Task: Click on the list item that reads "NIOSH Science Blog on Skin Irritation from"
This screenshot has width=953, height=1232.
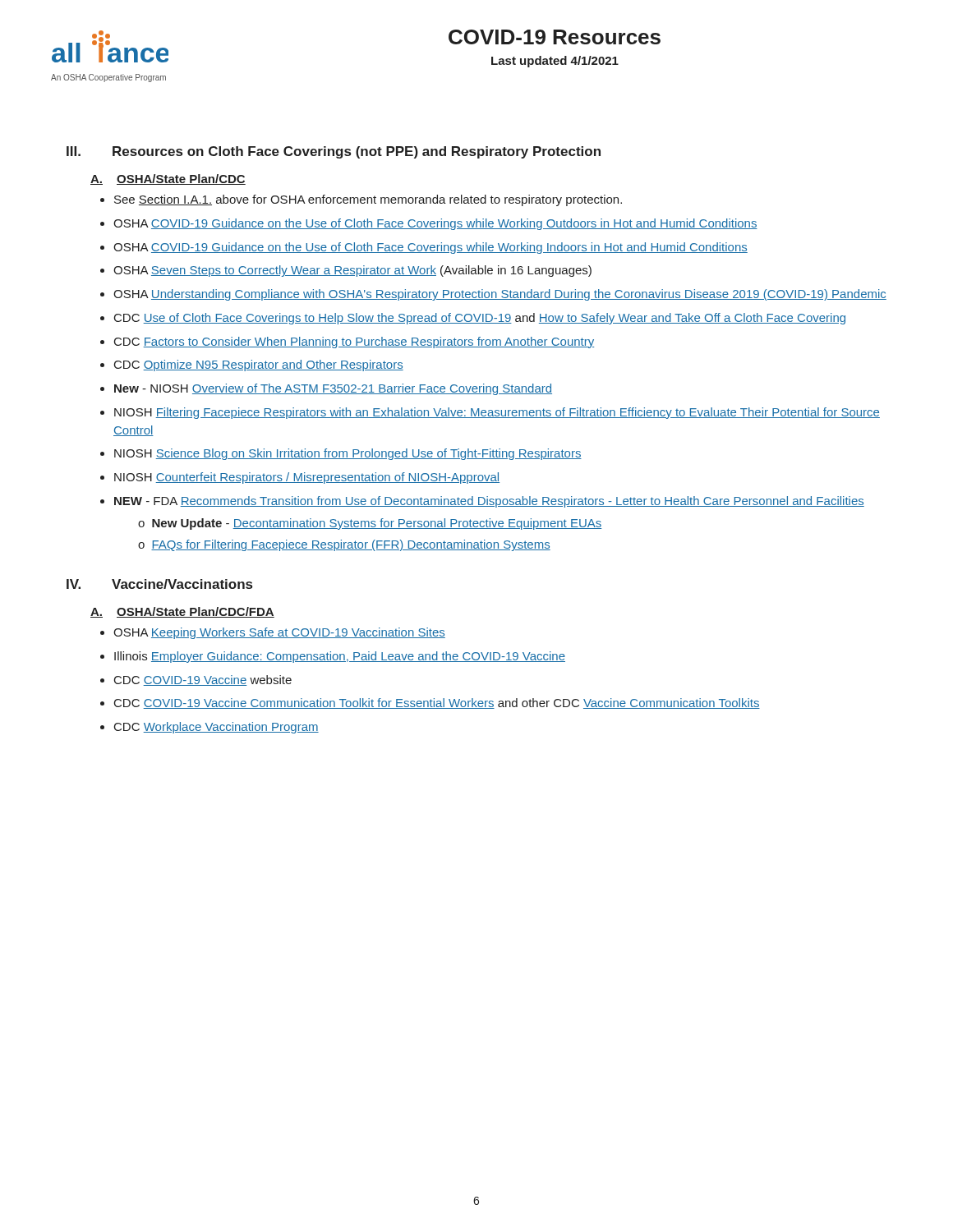Action: click(347, 453)
